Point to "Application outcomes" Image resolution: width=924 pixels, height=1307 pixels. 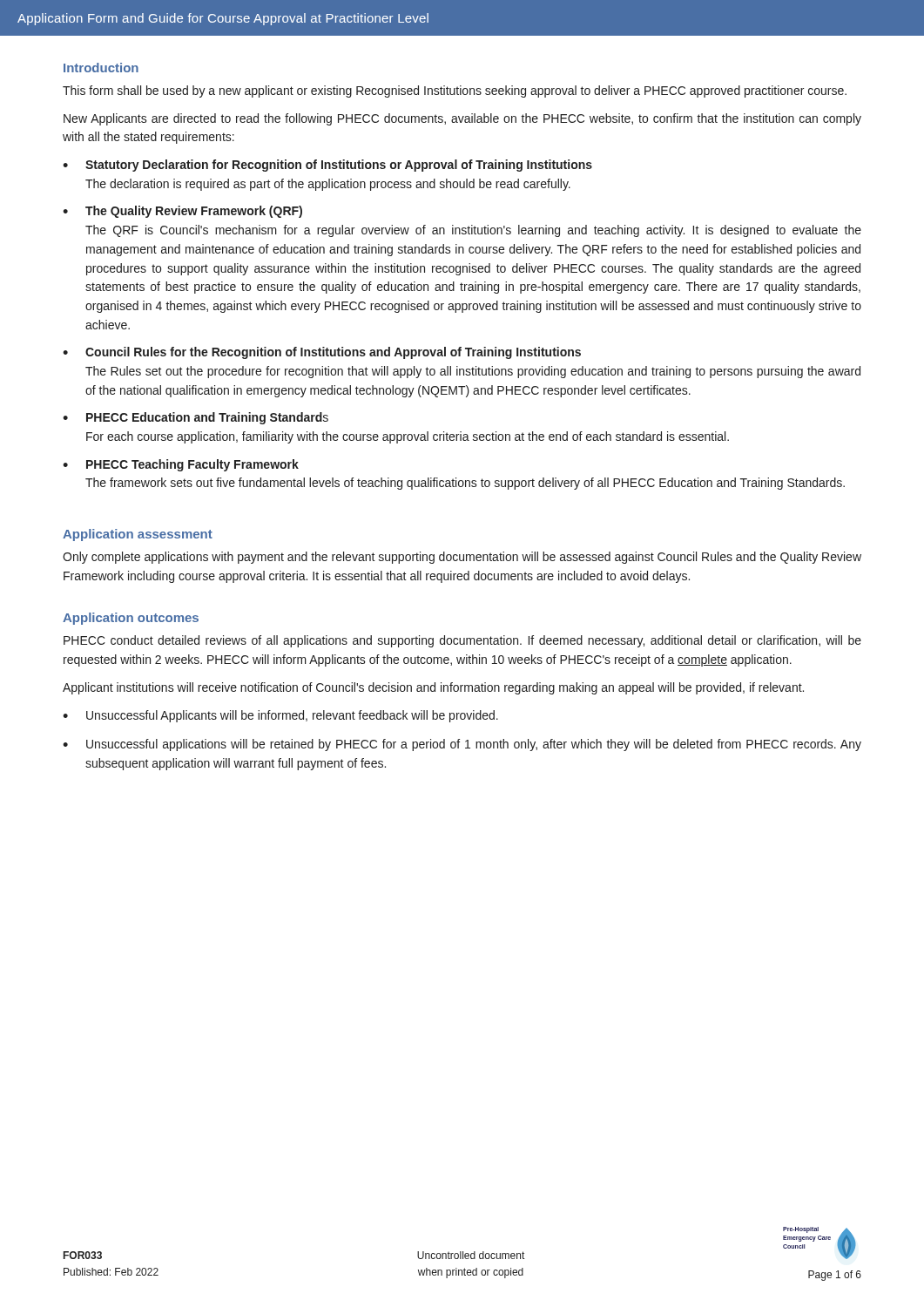pyautogui.click(x=131, y=618)
